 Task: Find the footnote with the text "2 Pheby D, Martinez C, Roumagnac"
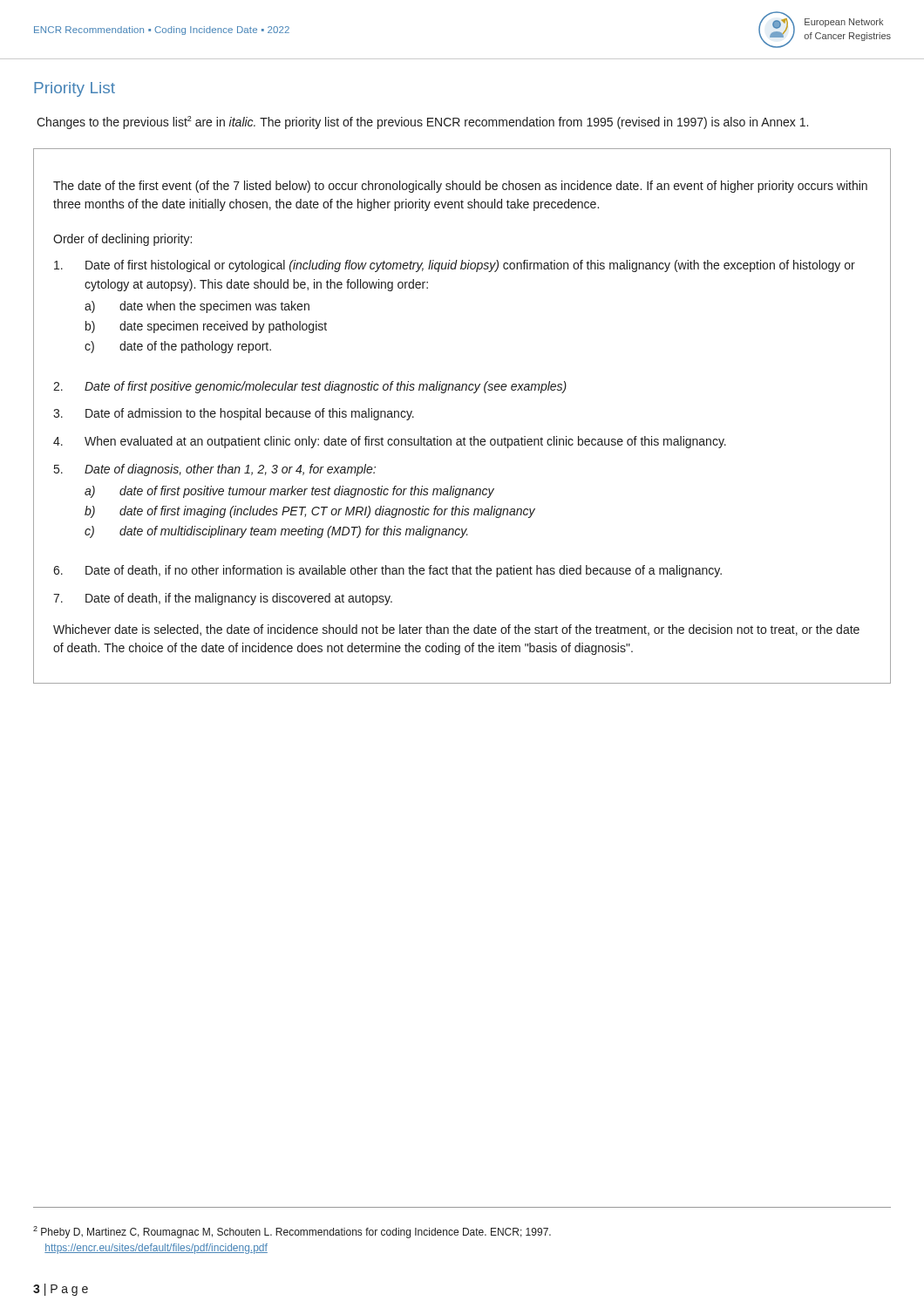pos(462,1240)
